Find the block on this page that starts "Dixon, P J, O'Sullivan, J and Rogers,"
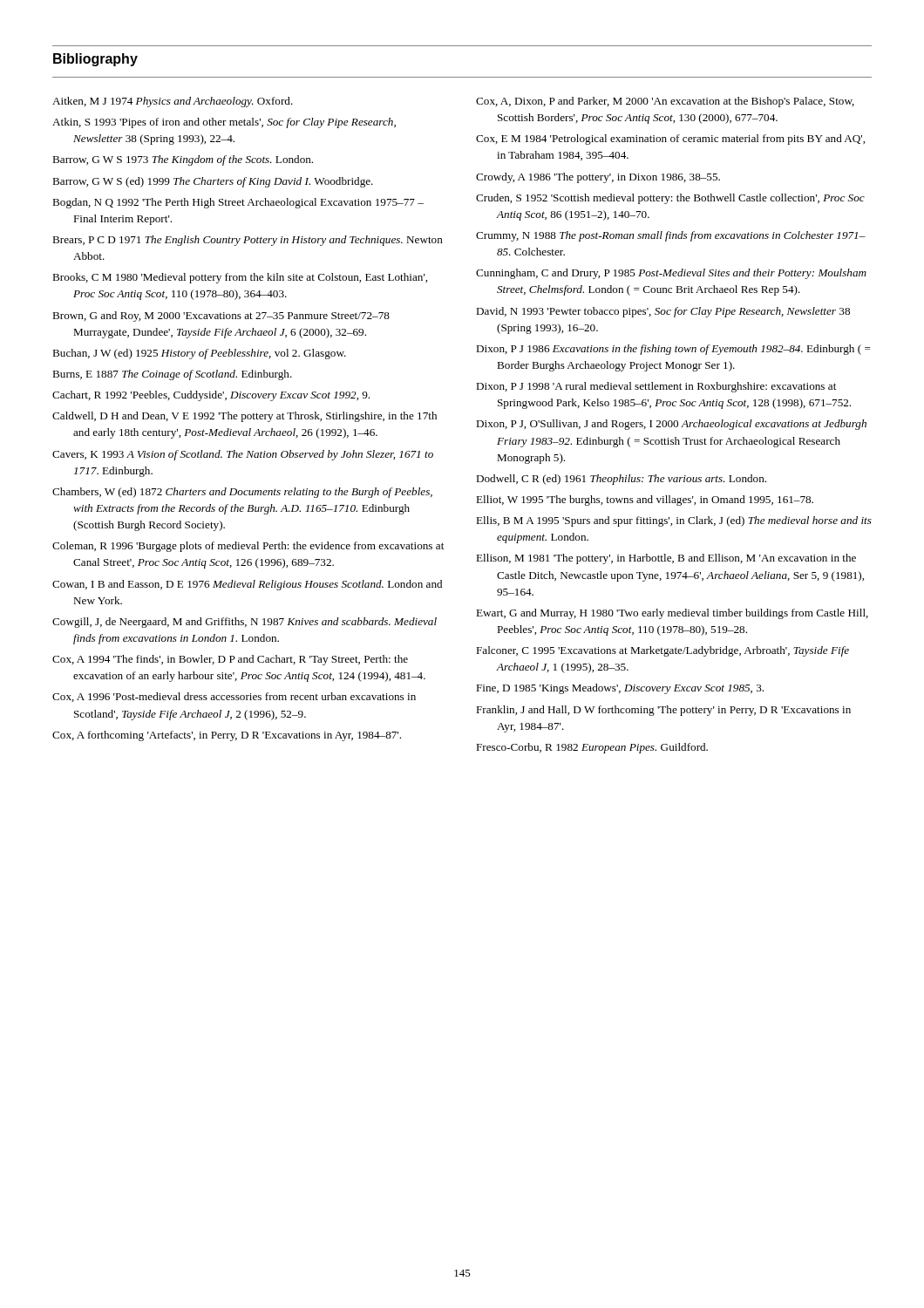 [x=671, y=440]
